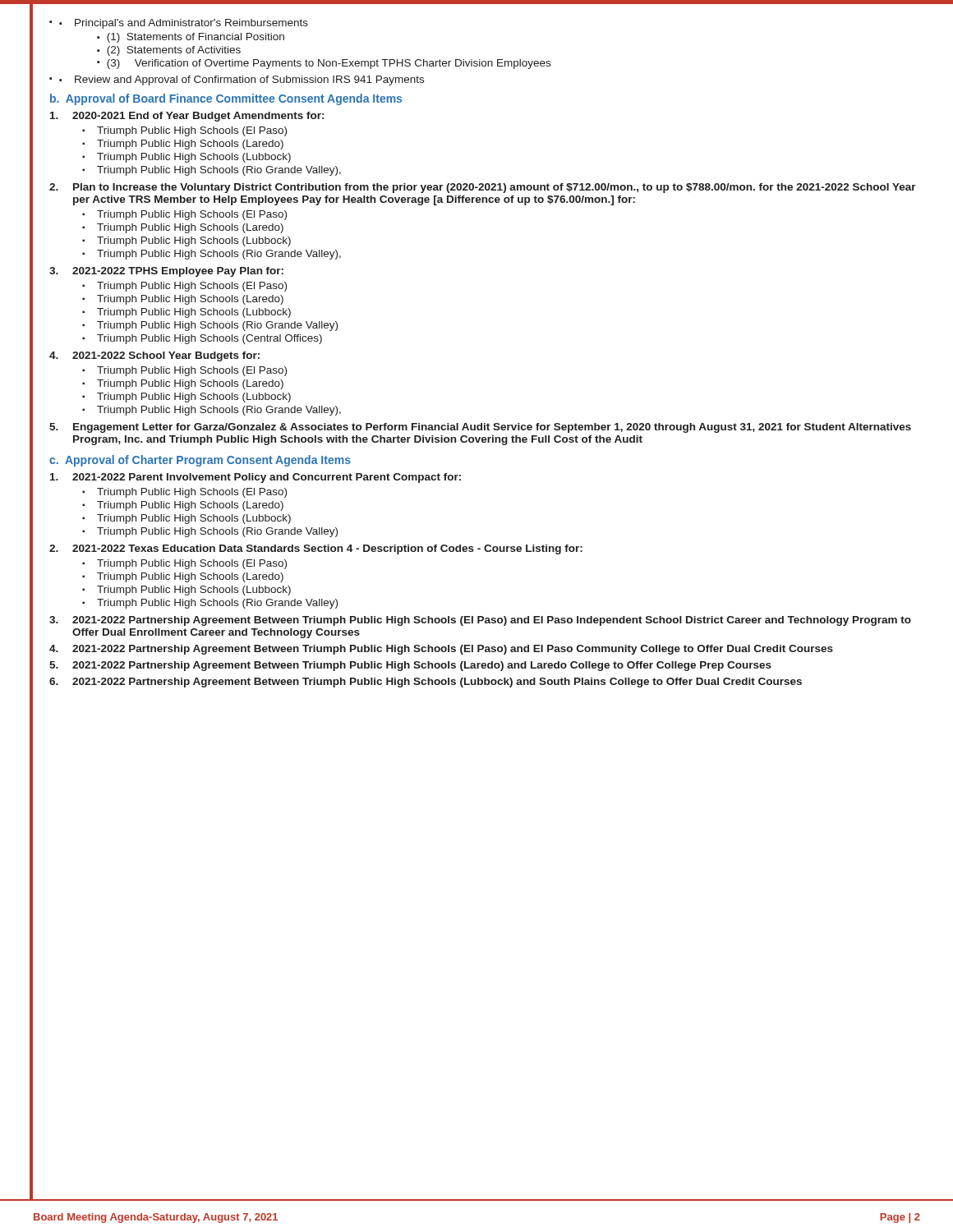Locate the list item containing "2. Plan to Increase the Voluntary District Contribution"

click(483, 188)
